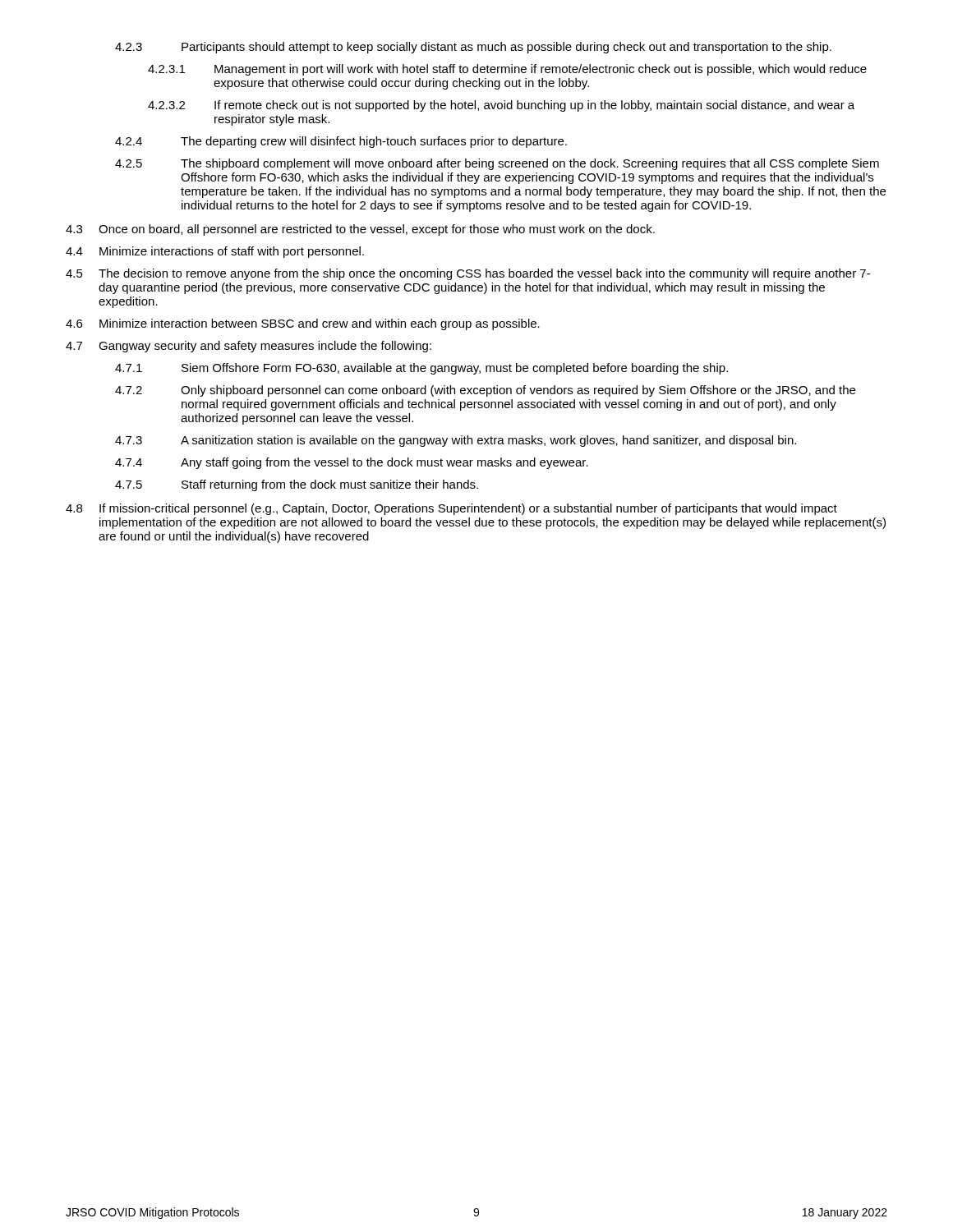Click on the list item that says "4.7.2 Only shipboard"
Viewport: 953px width, 1232px height.
(x=501, y=404)
